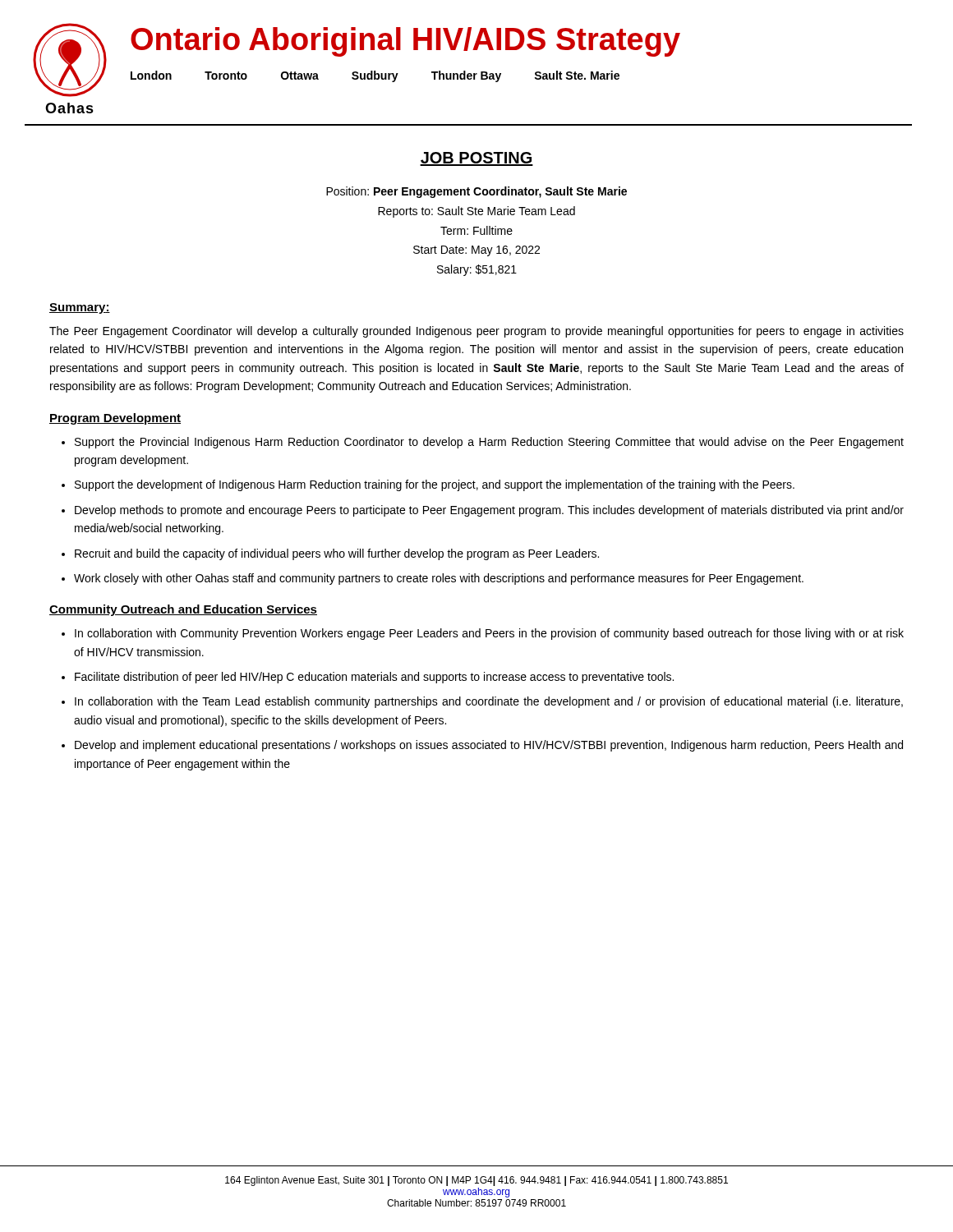Viewport: 953px width, 1232px height.
Task: Point to the block beginning "Work closely with other Oahas staff and community"
Action: [439, 578]
